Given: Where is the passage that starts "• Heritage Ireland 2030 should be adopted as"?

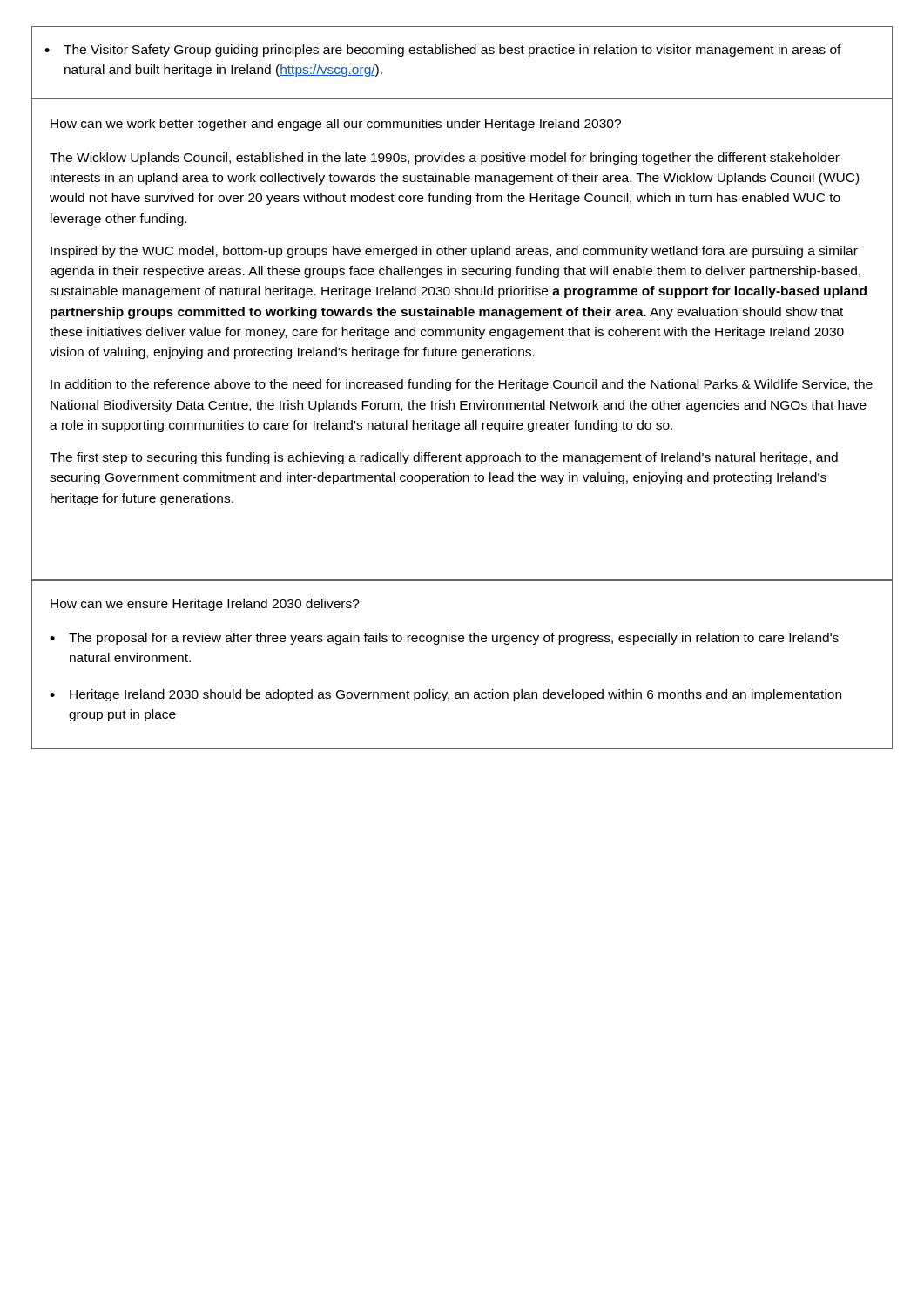Looking at the screenshot, I should tap(462, 704).
